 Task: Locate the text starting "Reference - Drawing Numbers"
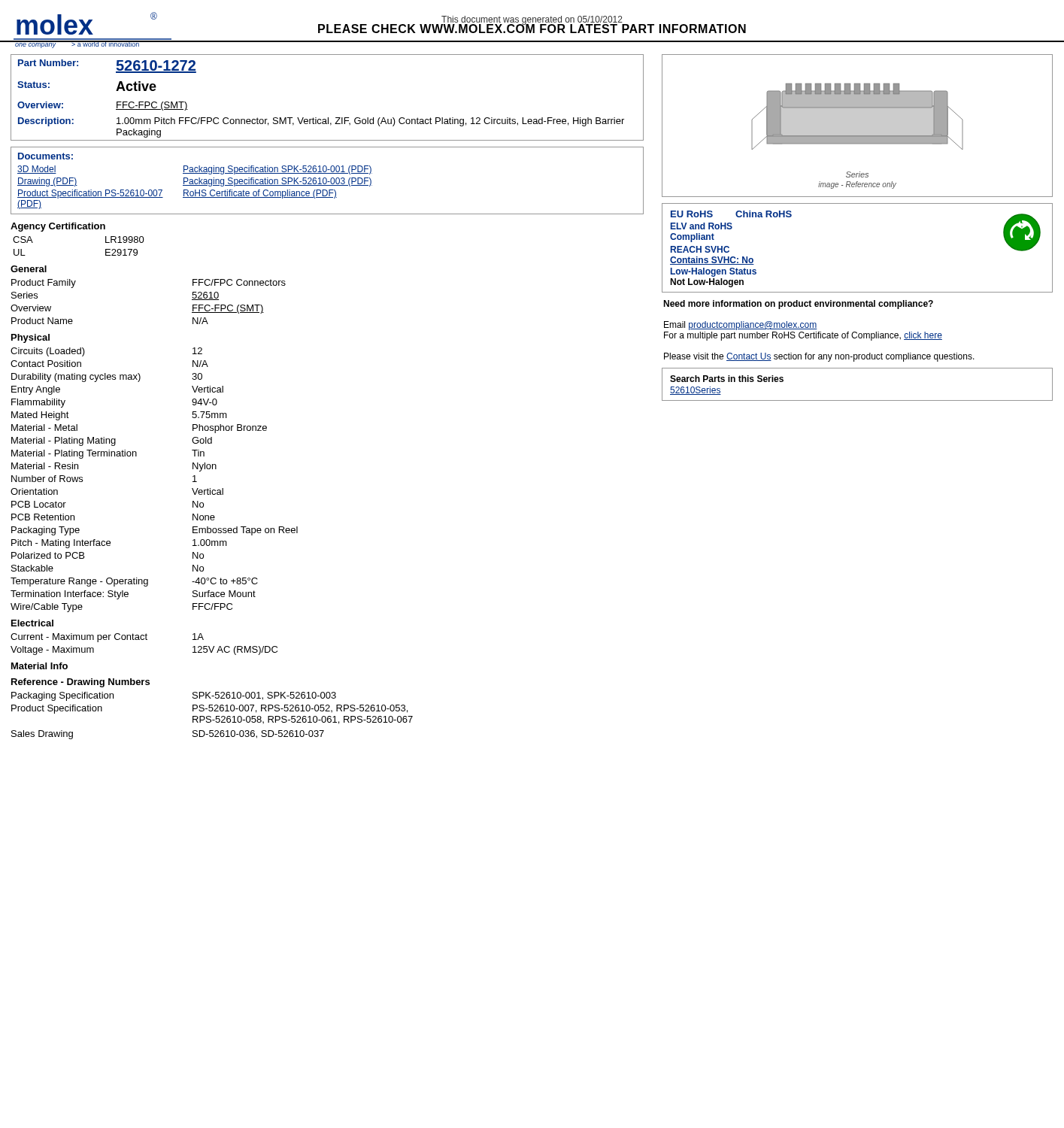tap(80, 682)
